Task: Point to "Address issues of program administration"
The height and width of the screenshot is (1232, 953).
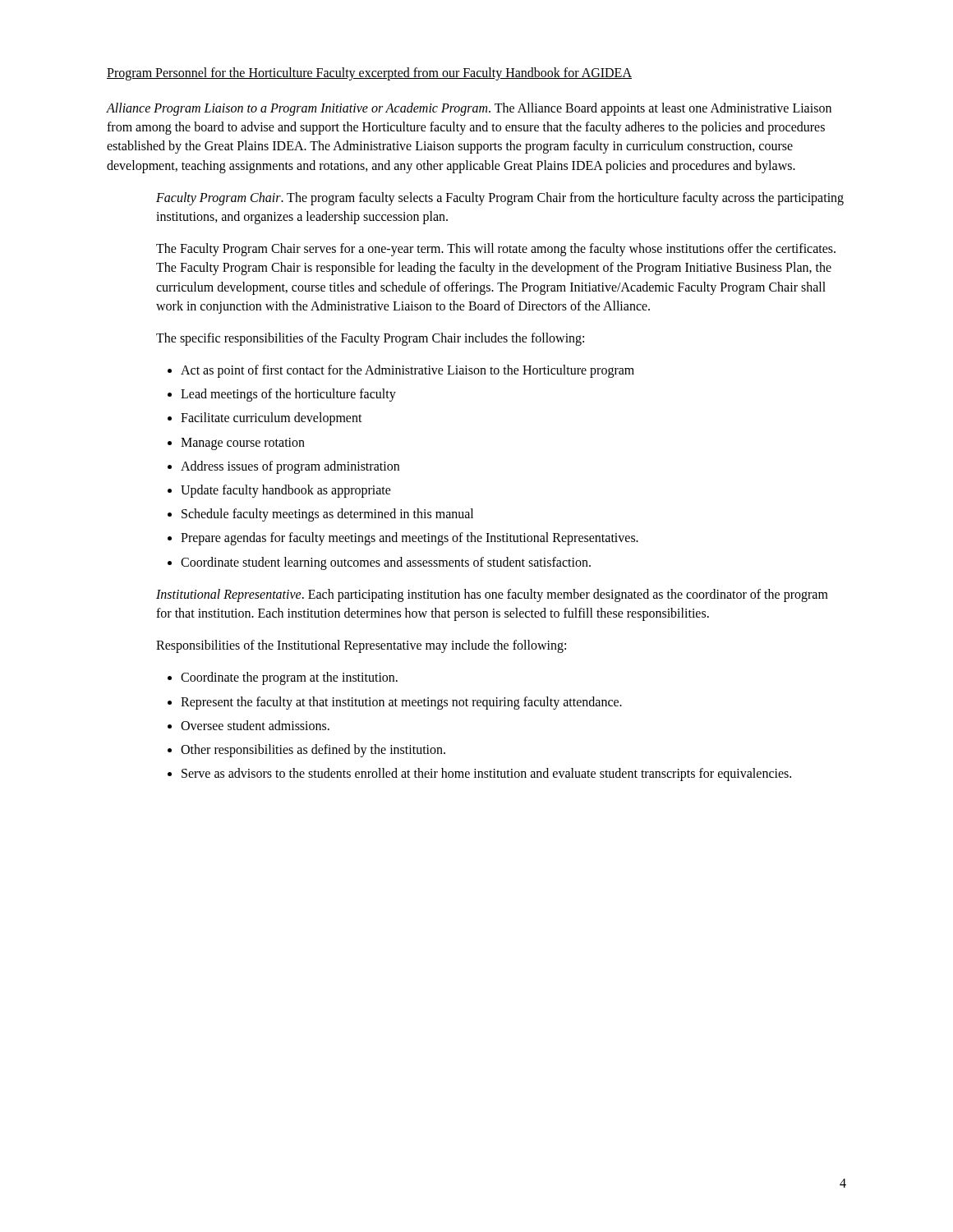Action: tap(290, 466)
